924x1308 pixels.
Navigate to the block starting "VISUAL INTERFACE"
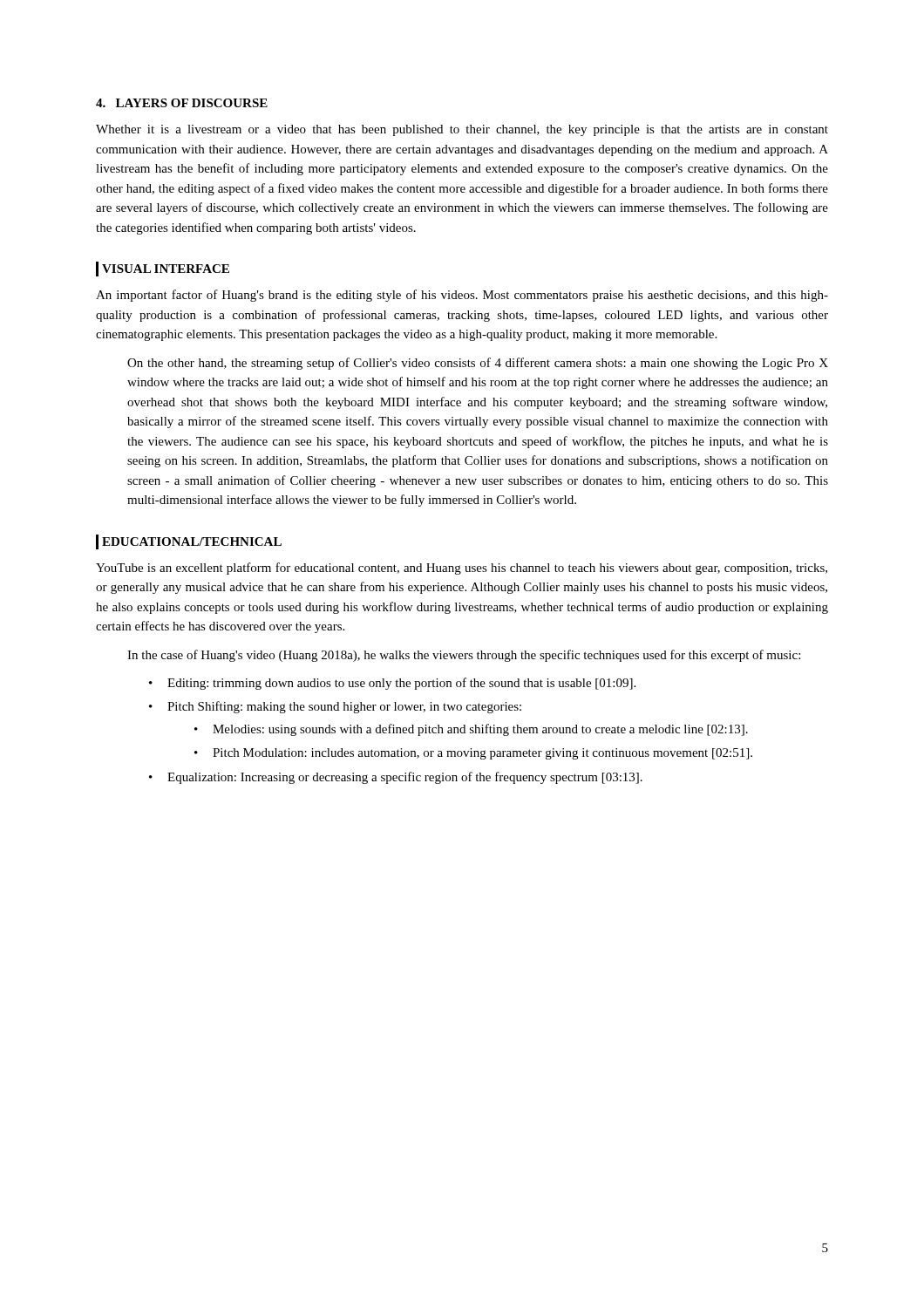[166, 269]
